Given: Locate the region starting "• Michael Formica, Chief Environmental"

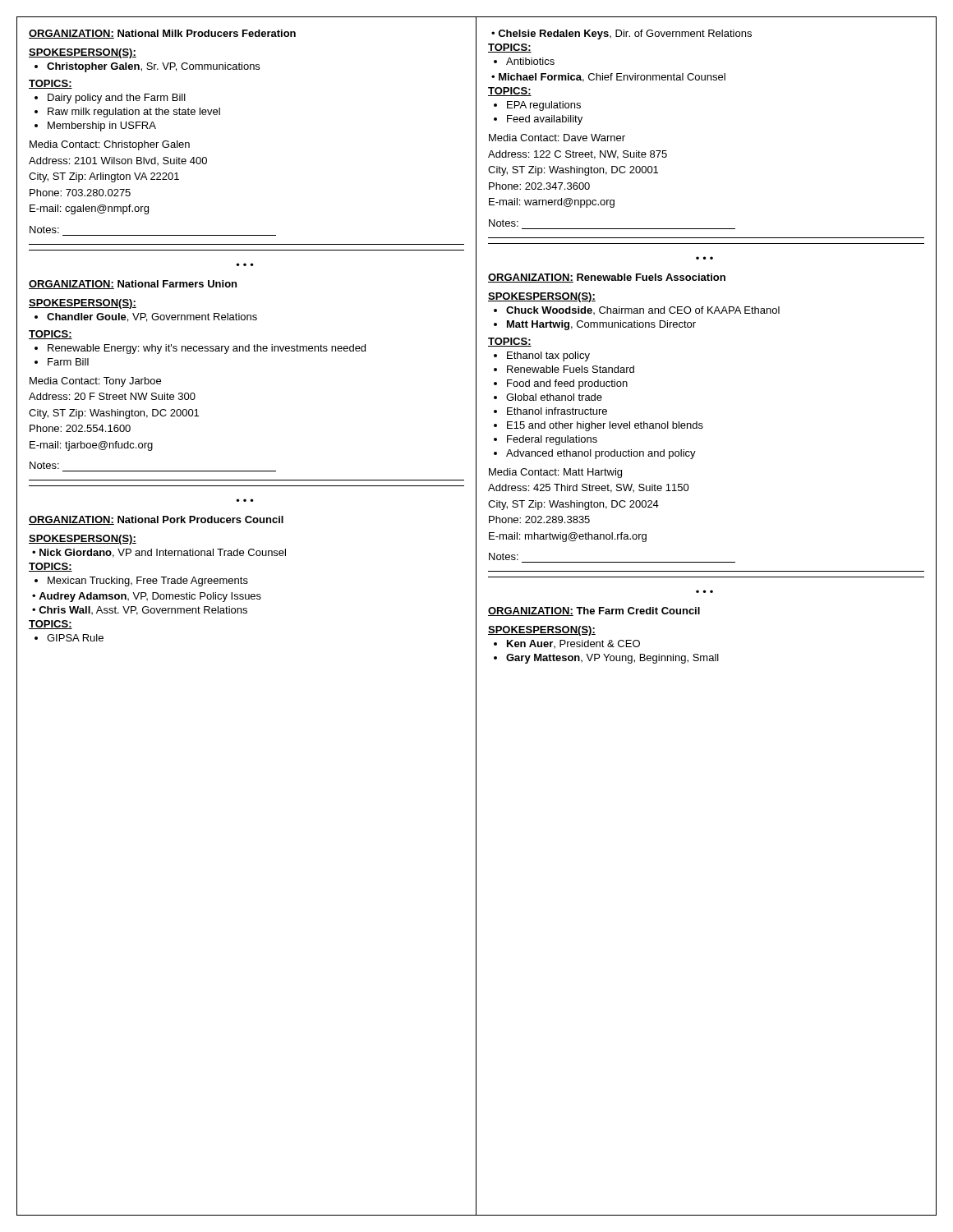Looking at the screenshot, I should [x=706, y=77].
